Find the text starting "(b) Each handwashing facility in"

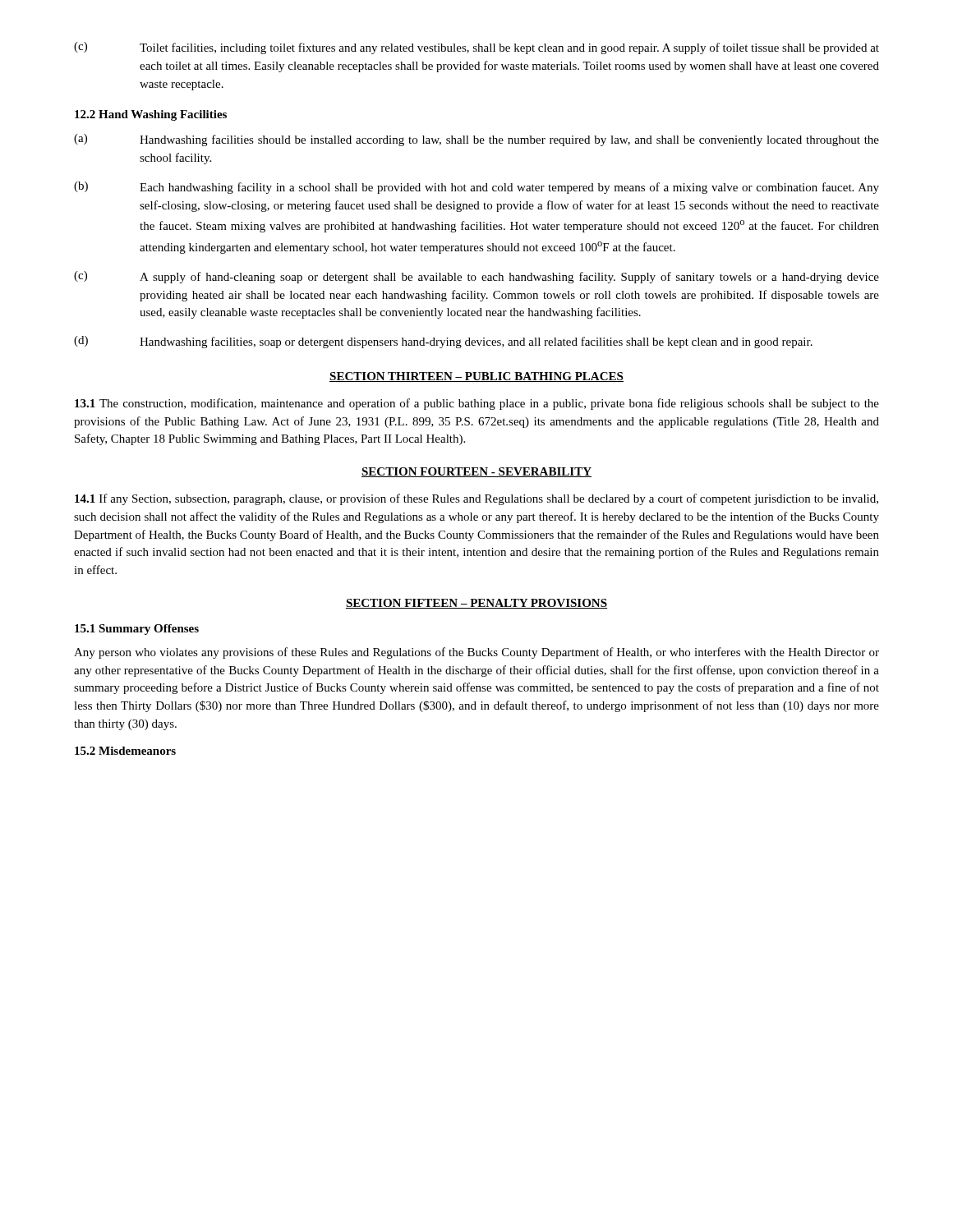[476, 218]
